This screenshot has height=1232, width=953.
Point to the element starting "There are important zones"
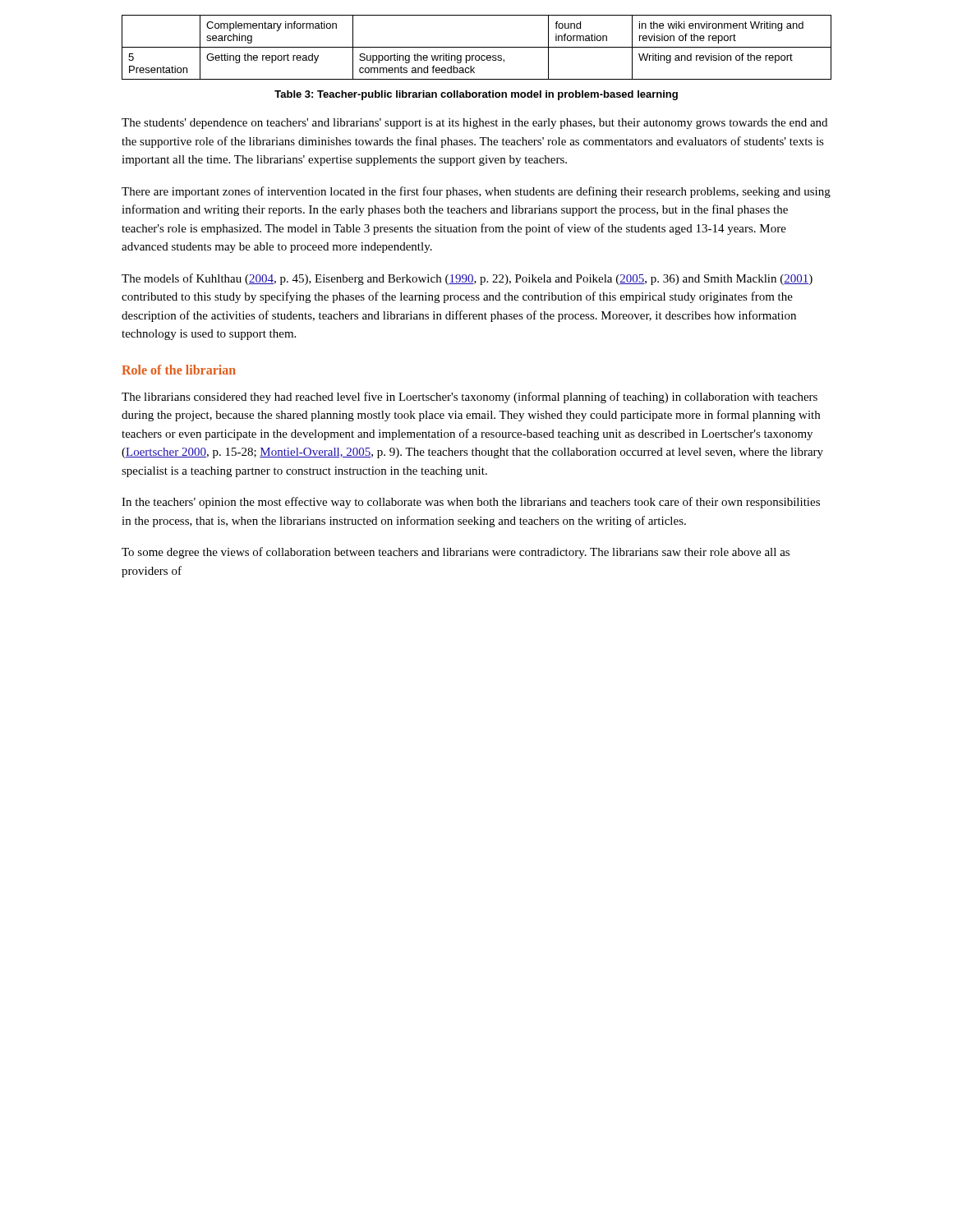pos(476,219)
